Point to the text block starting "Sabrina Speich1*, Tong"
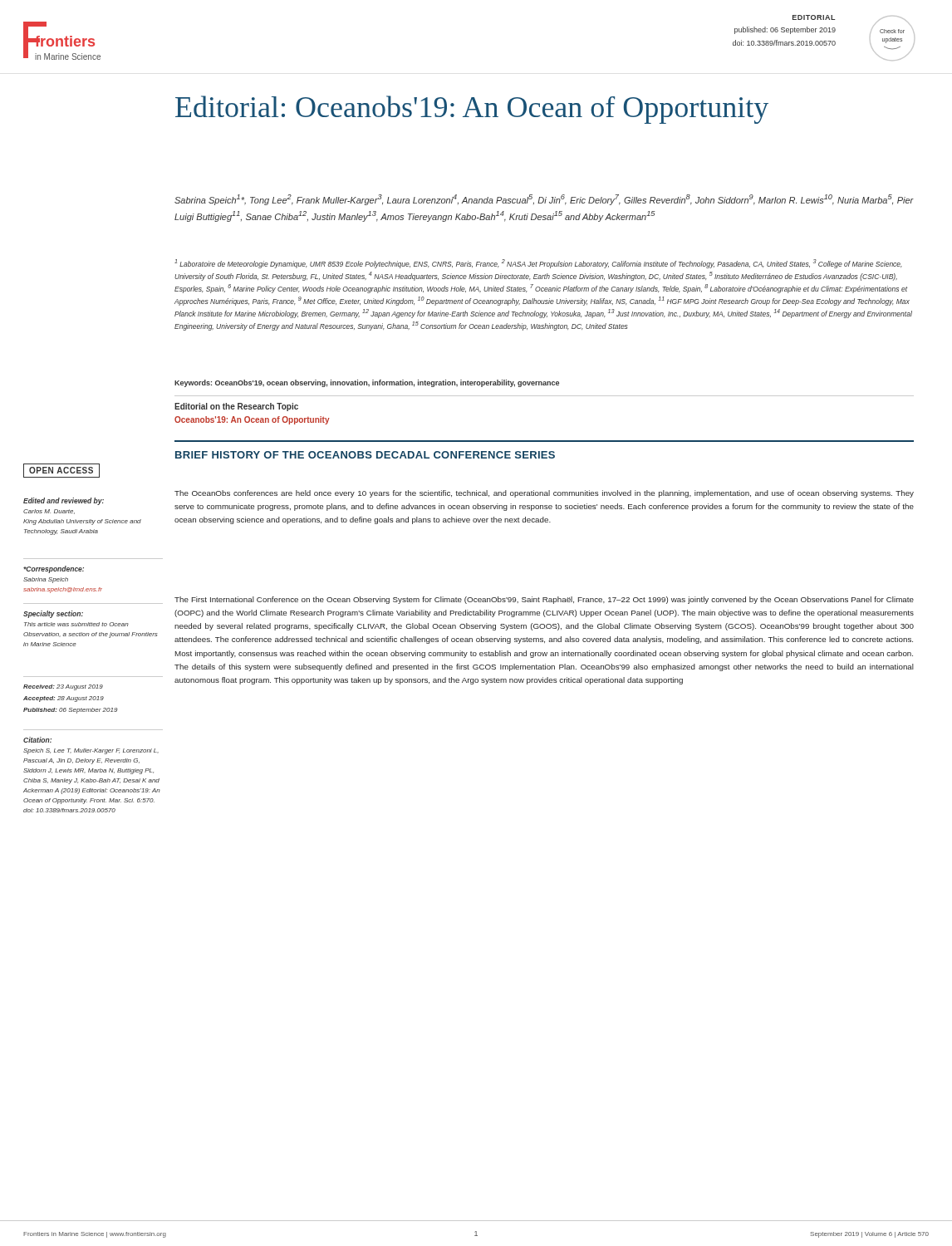This screenshot has height=1246, width=952. [x=544, y=207]
